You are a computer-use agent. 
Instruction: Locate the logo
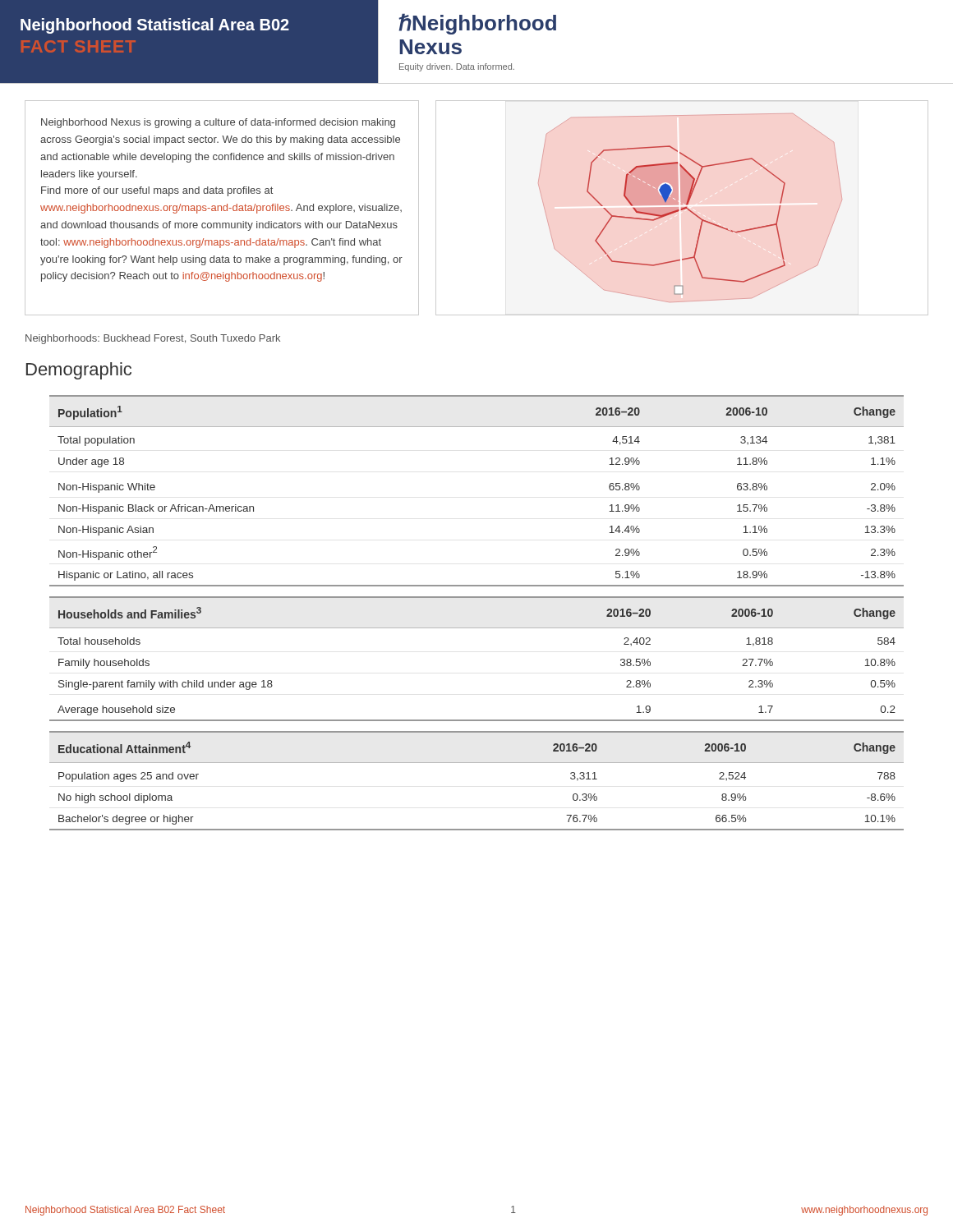(666, 42)
